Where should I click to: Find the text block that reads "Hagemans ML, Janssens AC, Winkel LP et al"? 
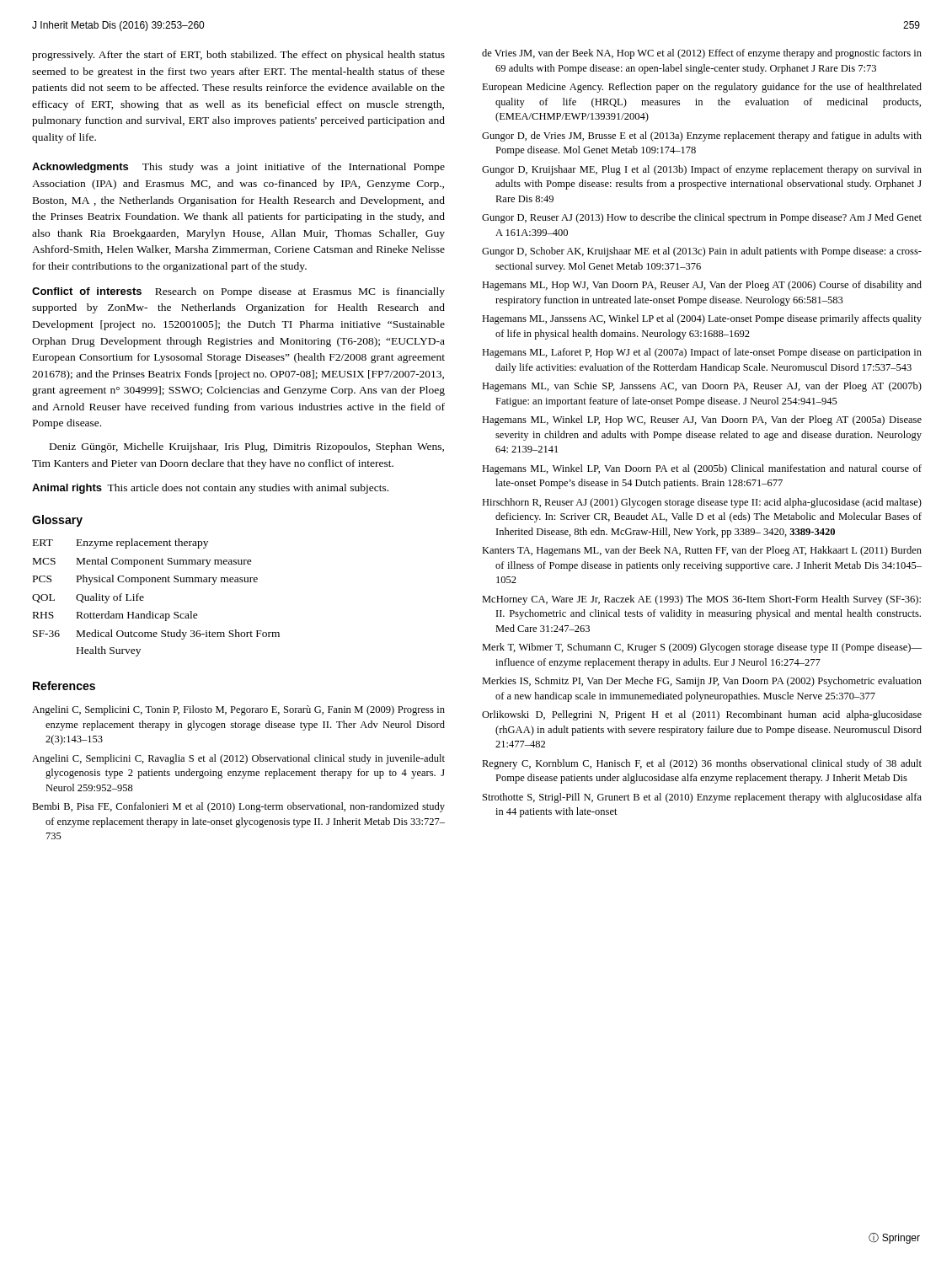[x=702, y=326]
